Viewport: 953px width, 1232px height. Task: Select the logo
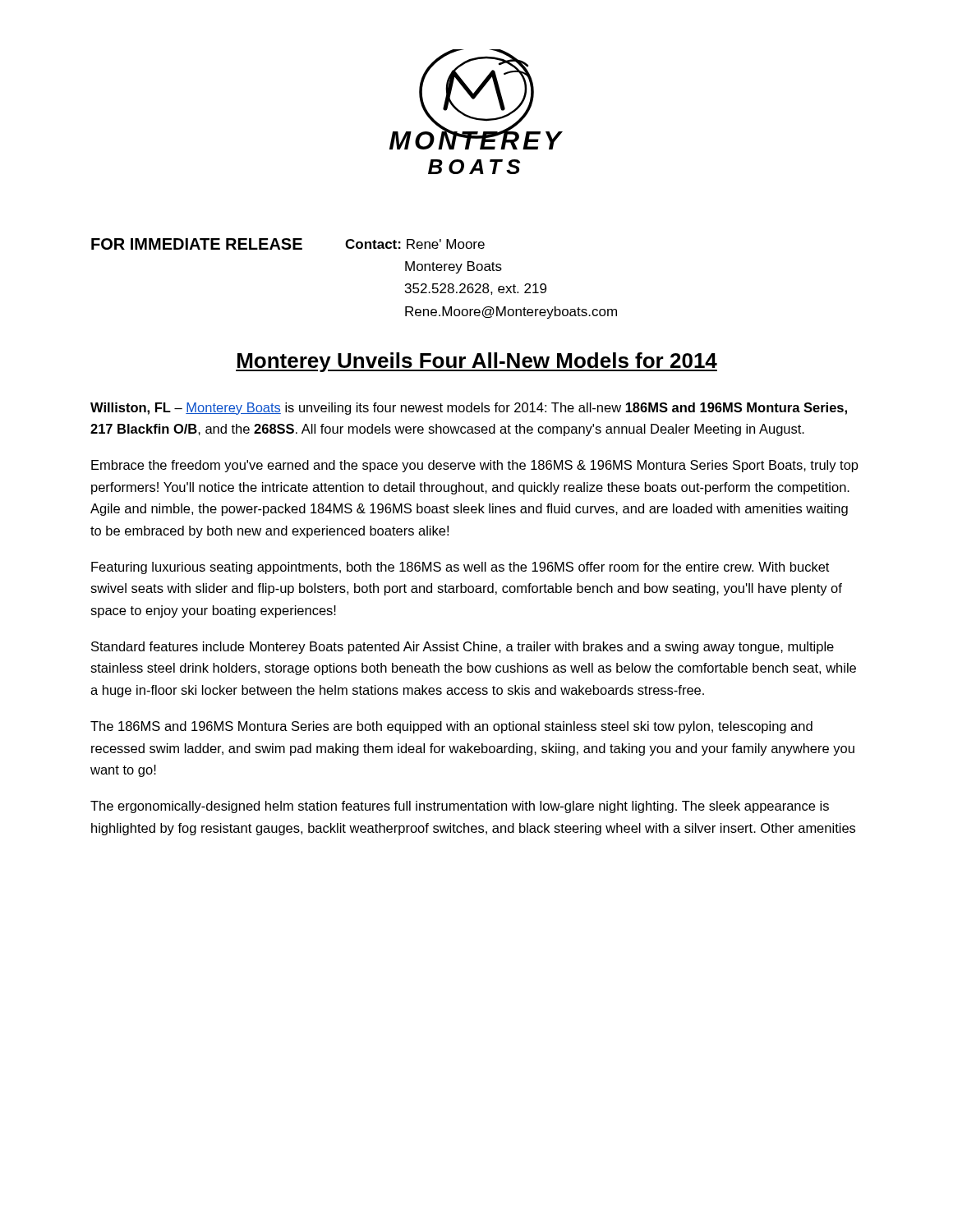[x=476, y=113]
